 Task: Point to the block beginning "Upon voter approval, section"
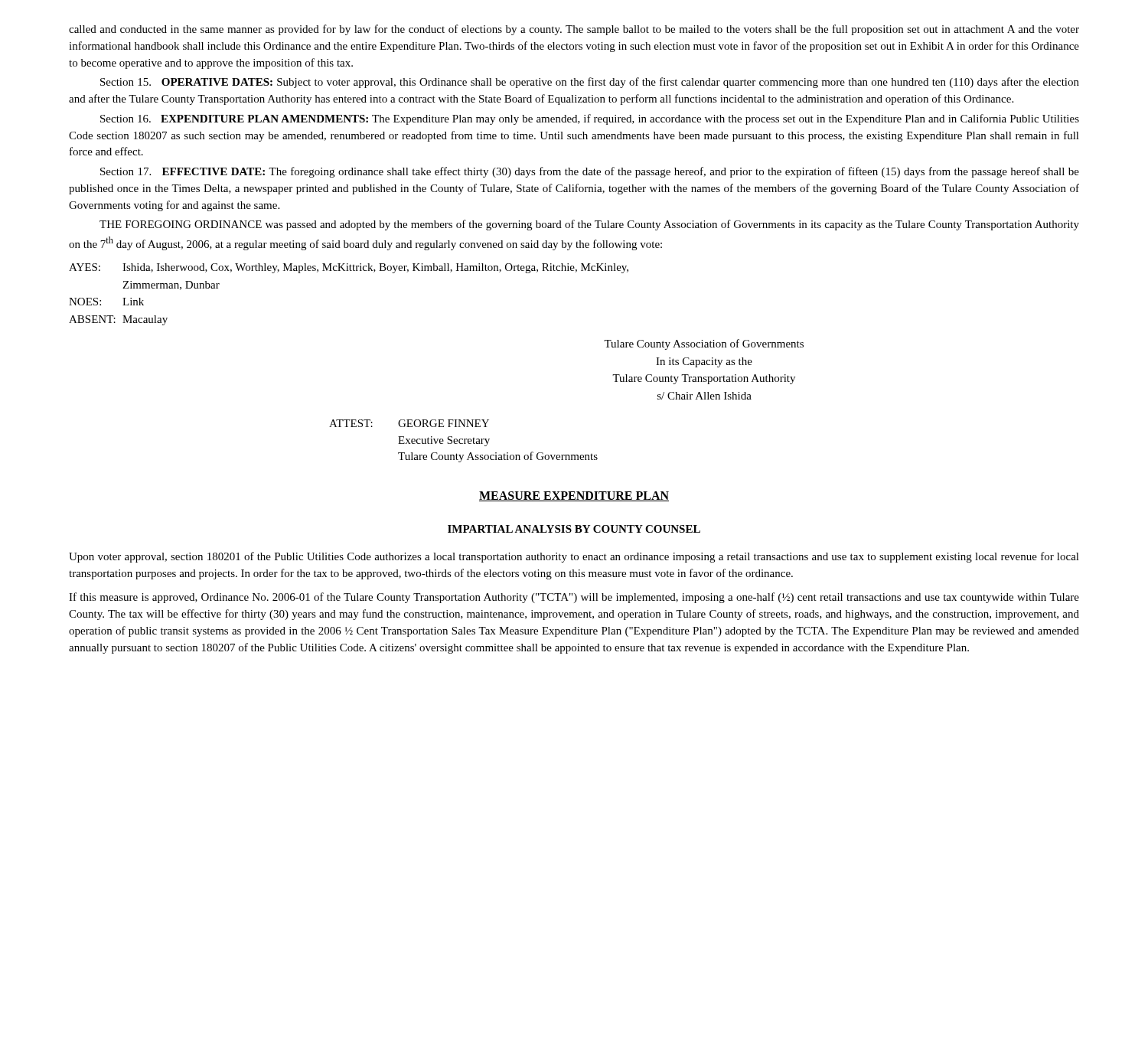574,565
